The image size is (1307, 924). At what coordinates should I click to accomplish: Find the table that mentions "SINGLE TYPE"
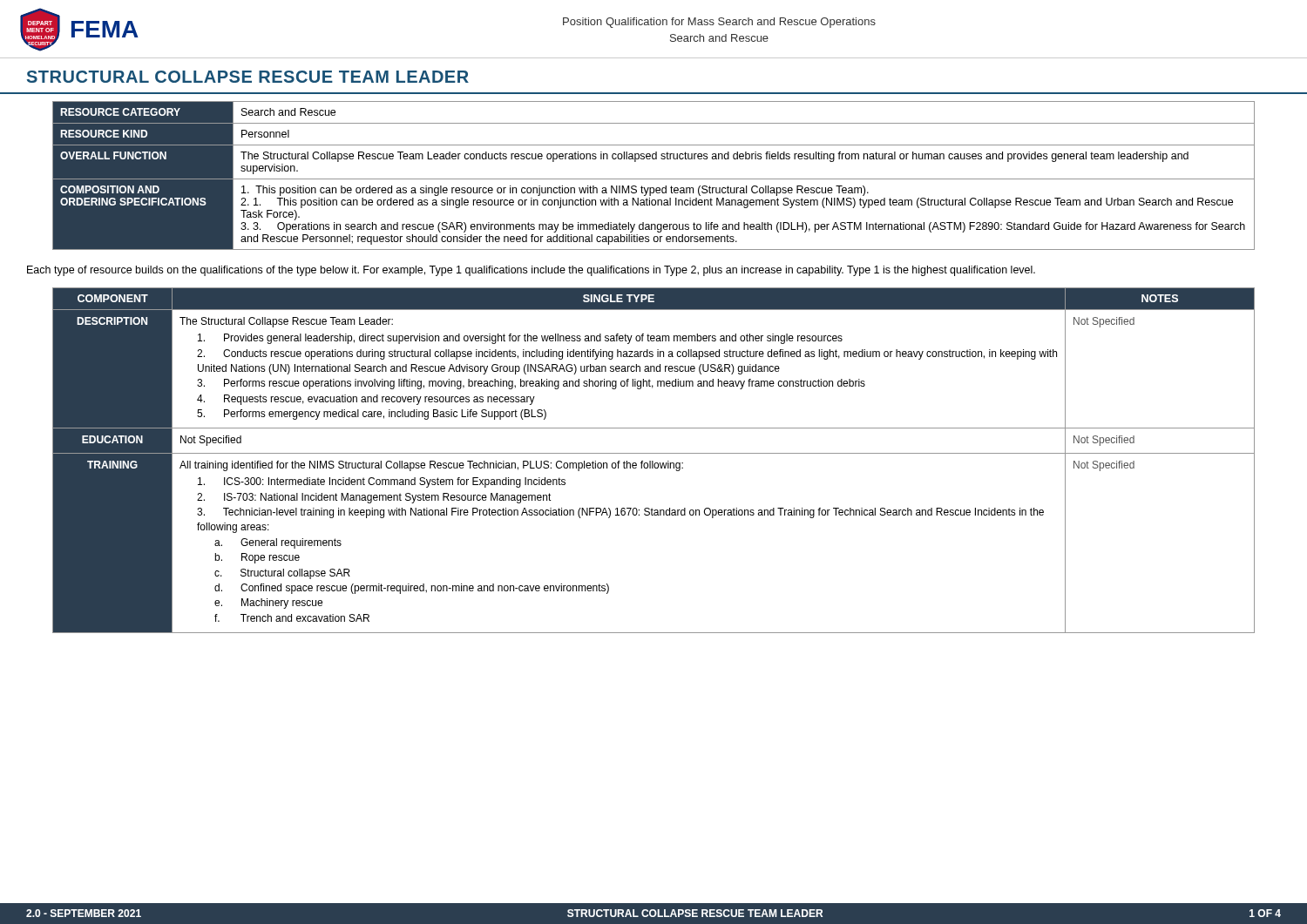654,460
